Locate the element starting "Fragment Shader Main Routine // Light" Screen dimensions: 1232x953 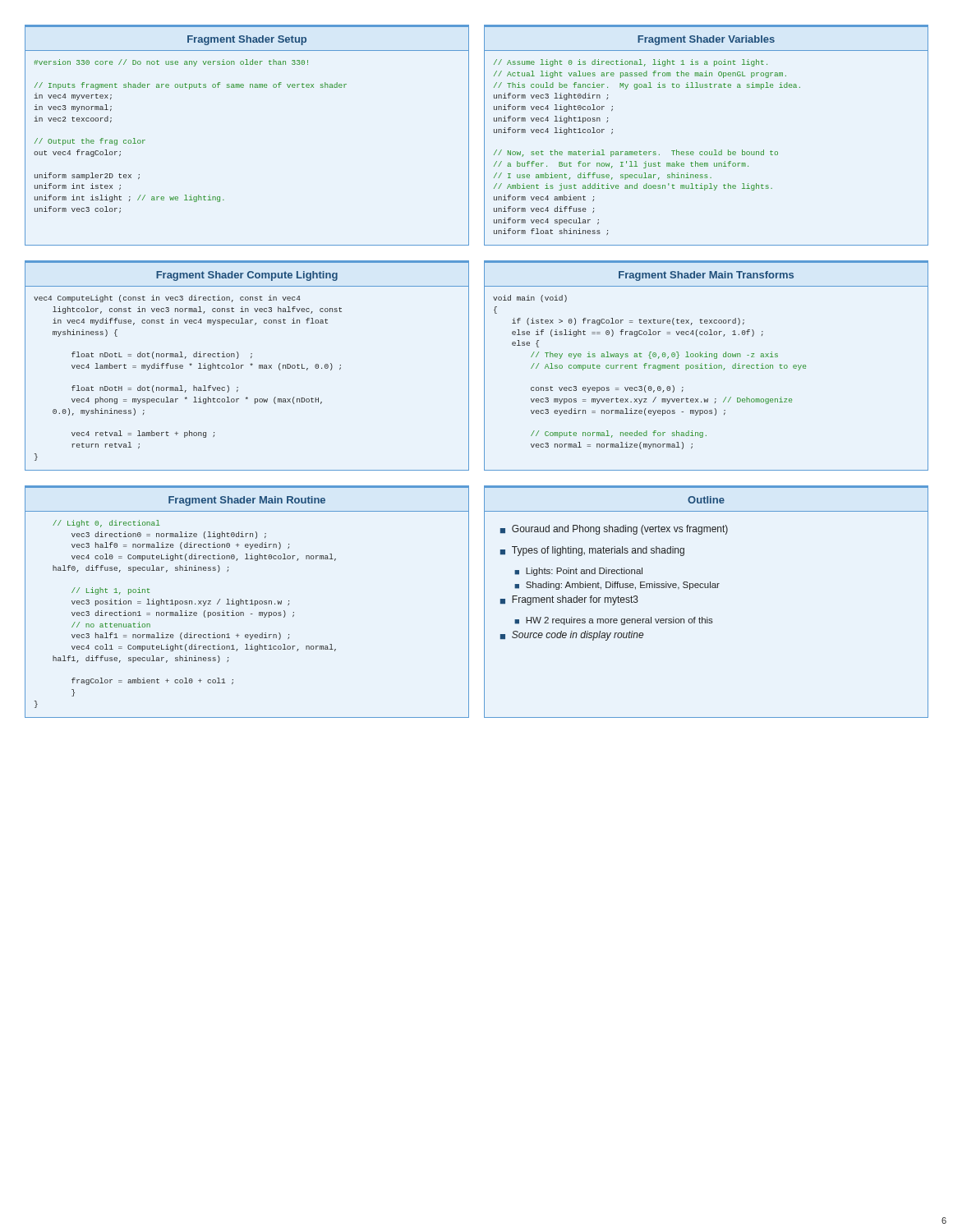[x=247, y=602]
